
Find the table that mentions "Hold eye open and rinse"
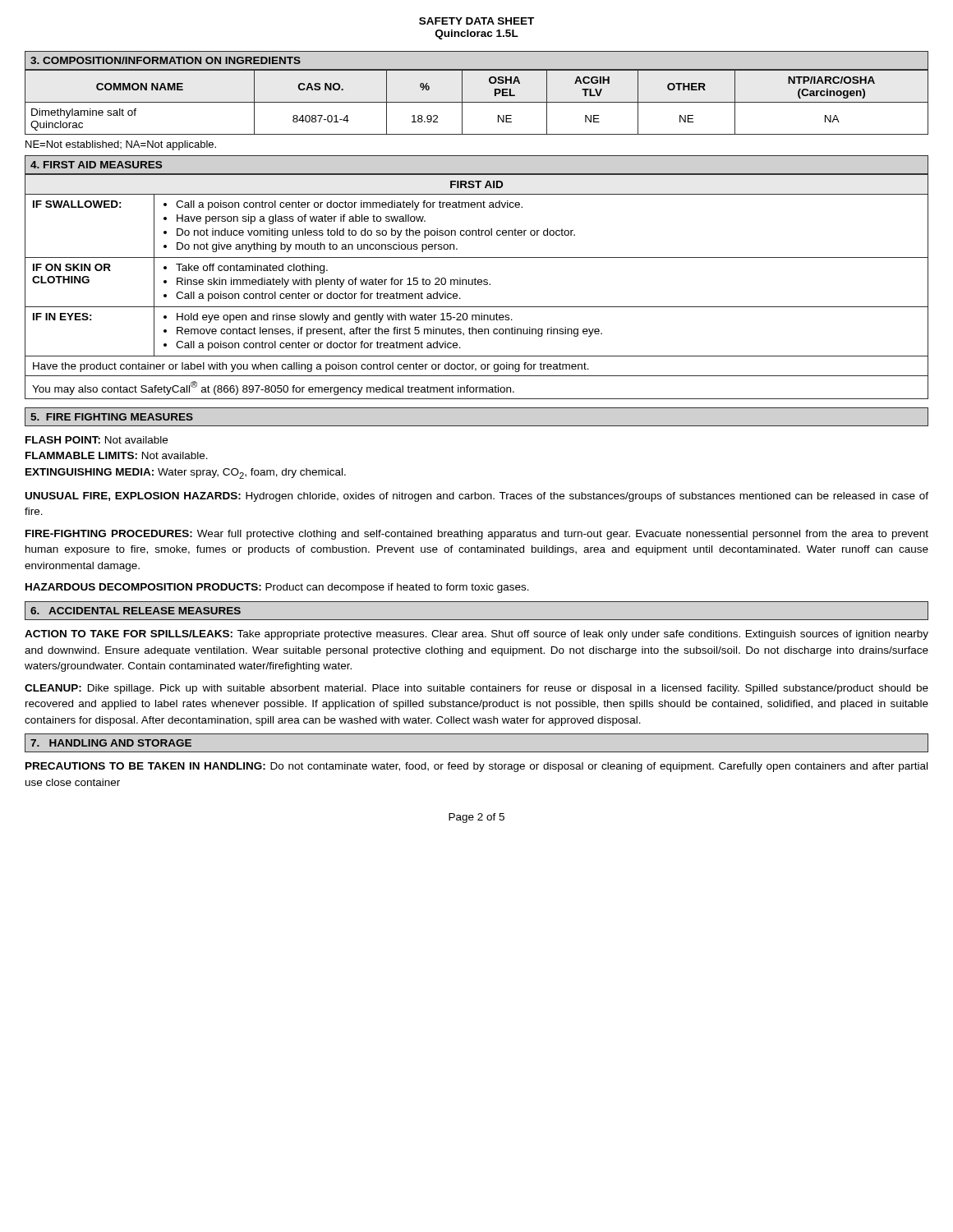pos(476,286)
